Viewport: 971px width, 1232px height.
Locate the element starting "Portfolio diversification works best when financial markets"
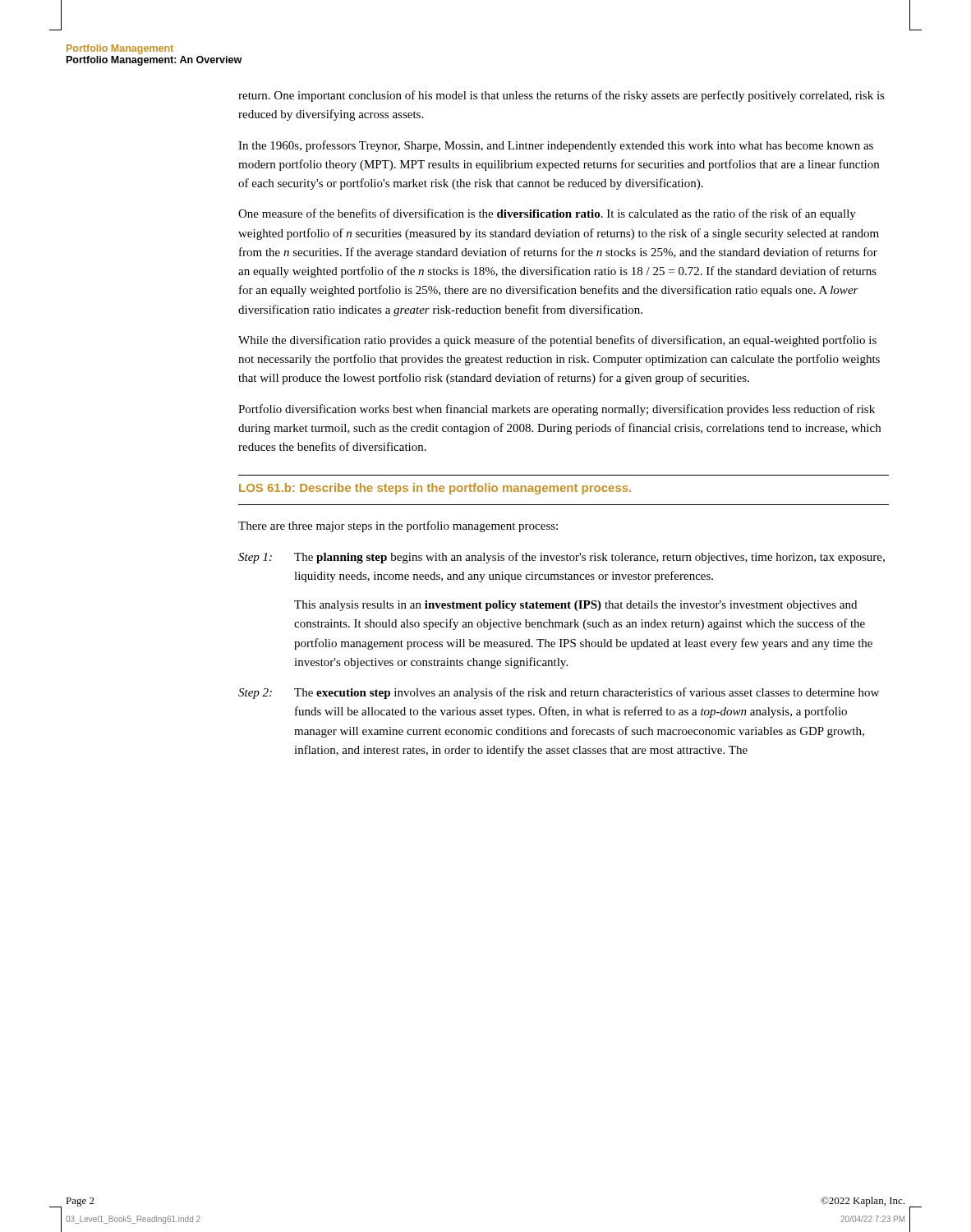(560, 428)
